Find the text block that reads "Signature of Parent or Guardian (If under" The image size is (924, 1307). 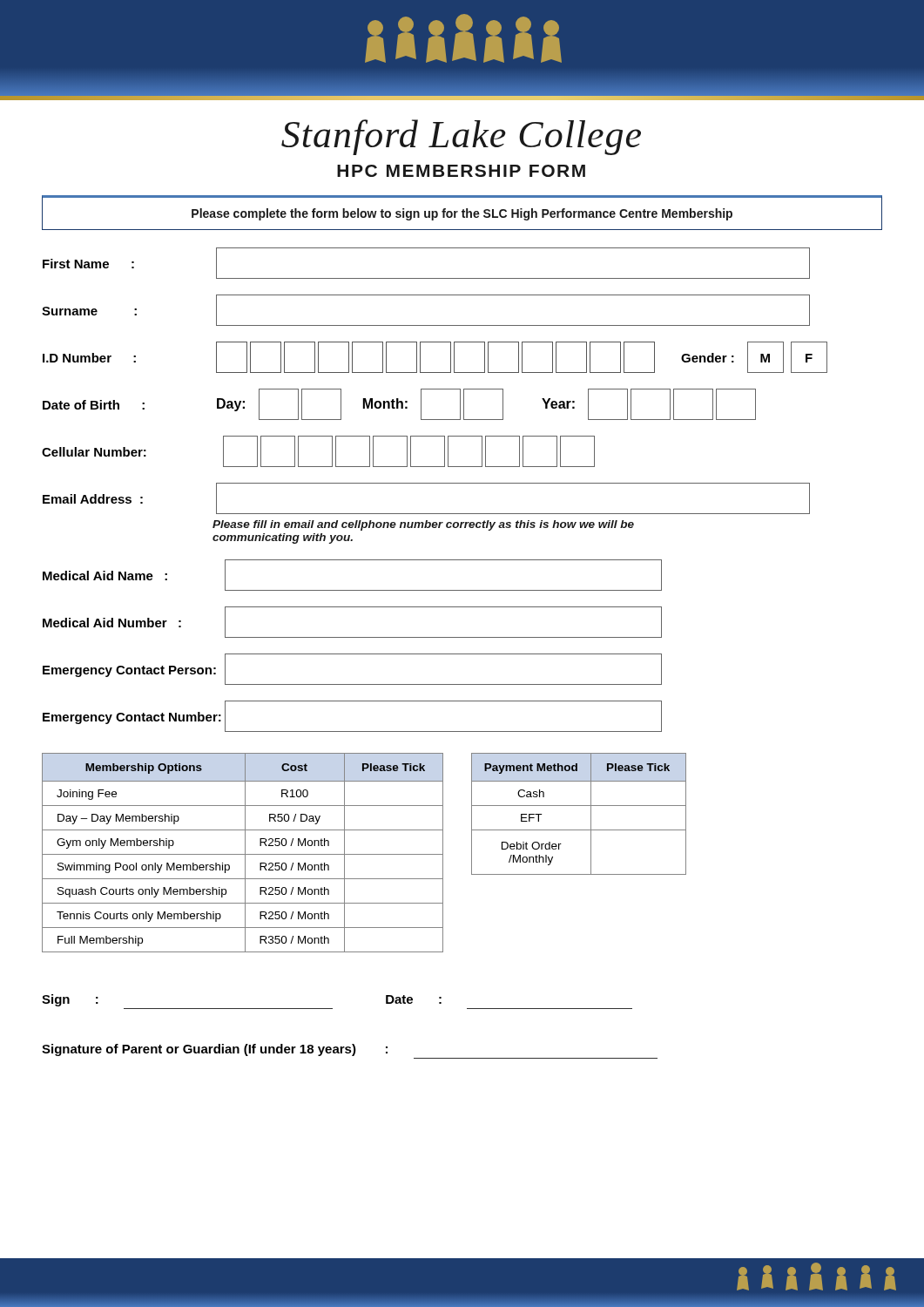click(350, 1049)
